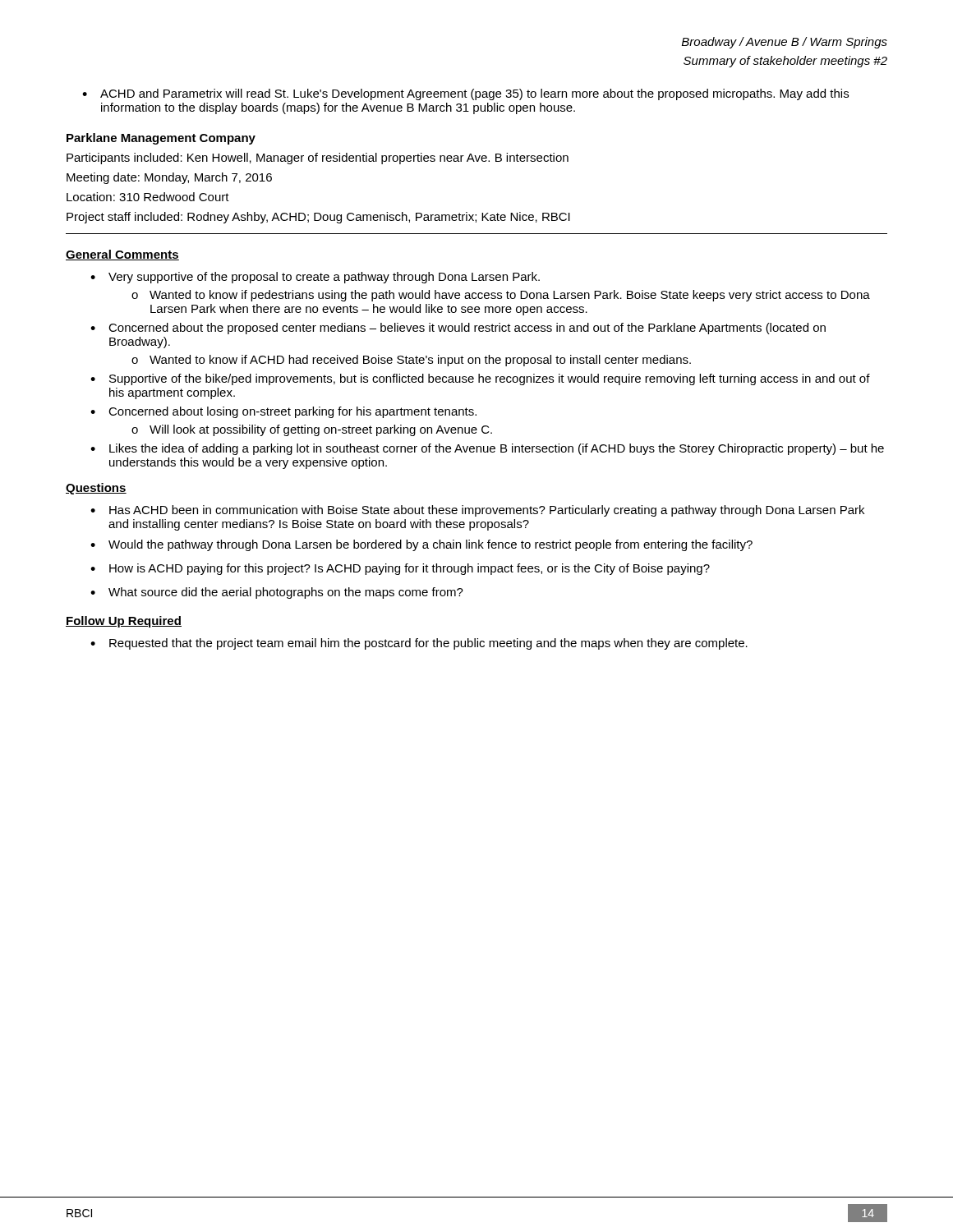Viewport: 953px width, 1232px height.
Task: Point to the block beginning "• Requested that the project team email him"
Action: [x=419, y=644]
